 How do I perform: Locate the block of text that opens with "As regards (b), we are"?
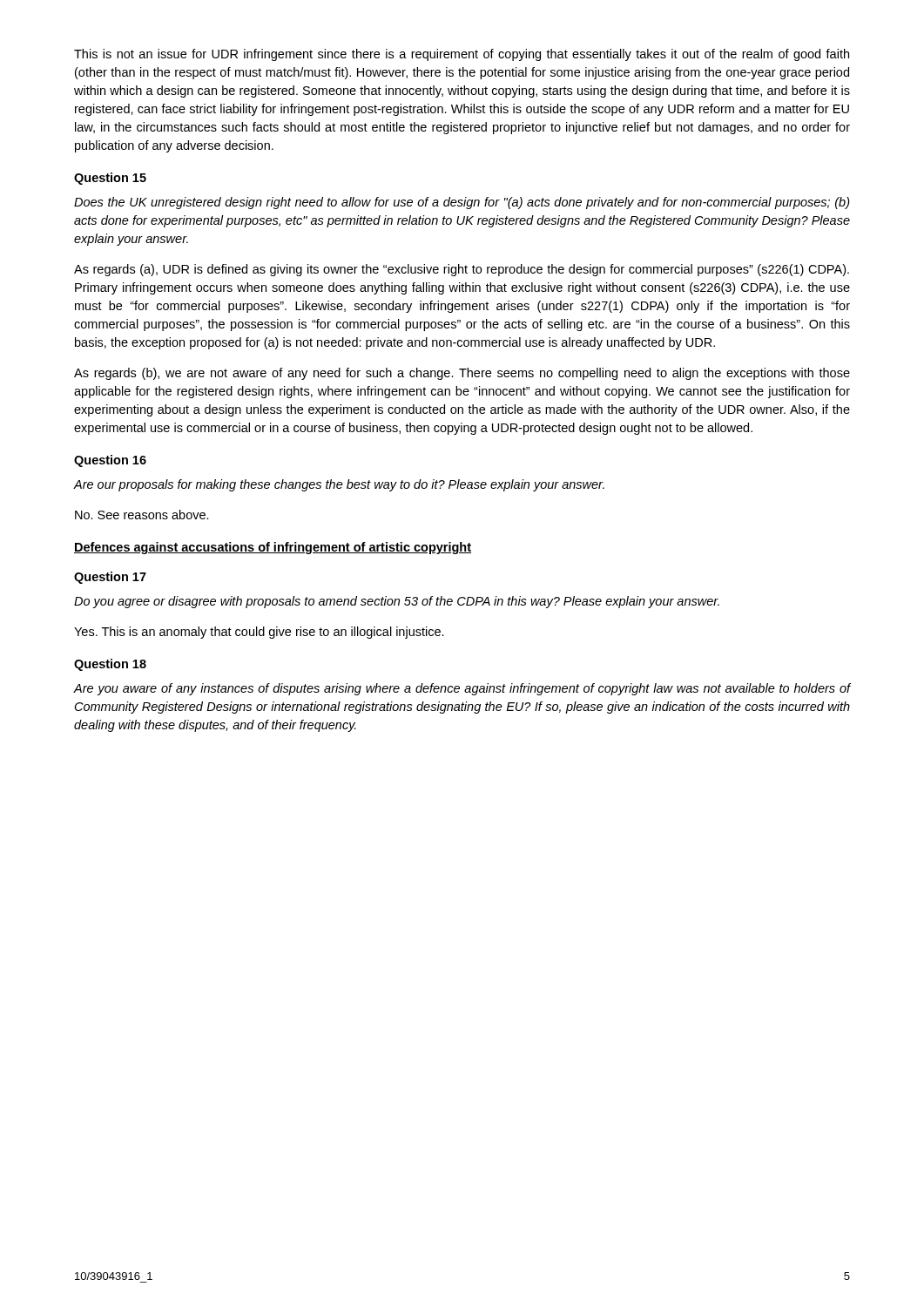462,401
